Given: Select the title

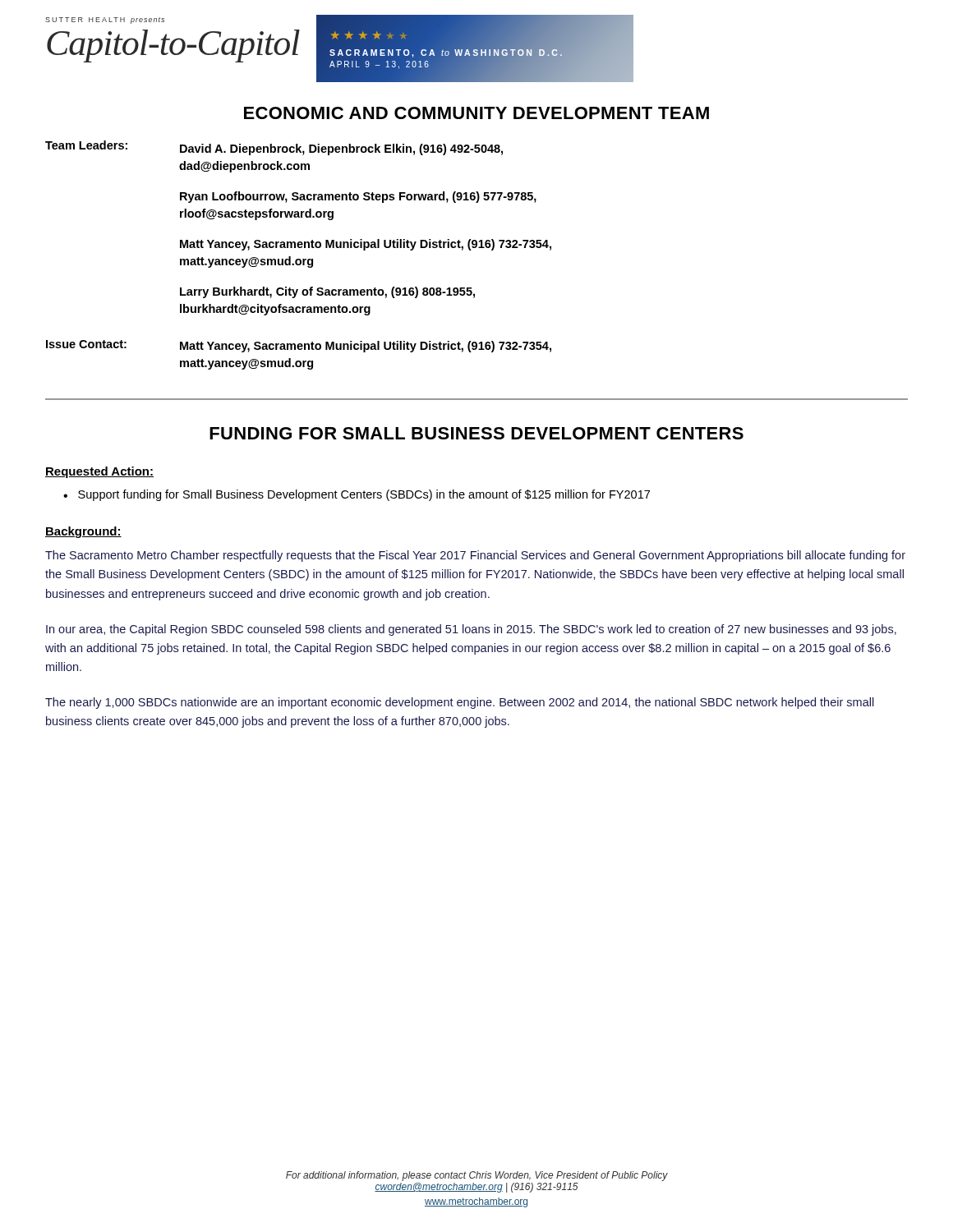Looking at the screenshot, I should (x=476, y=113).
